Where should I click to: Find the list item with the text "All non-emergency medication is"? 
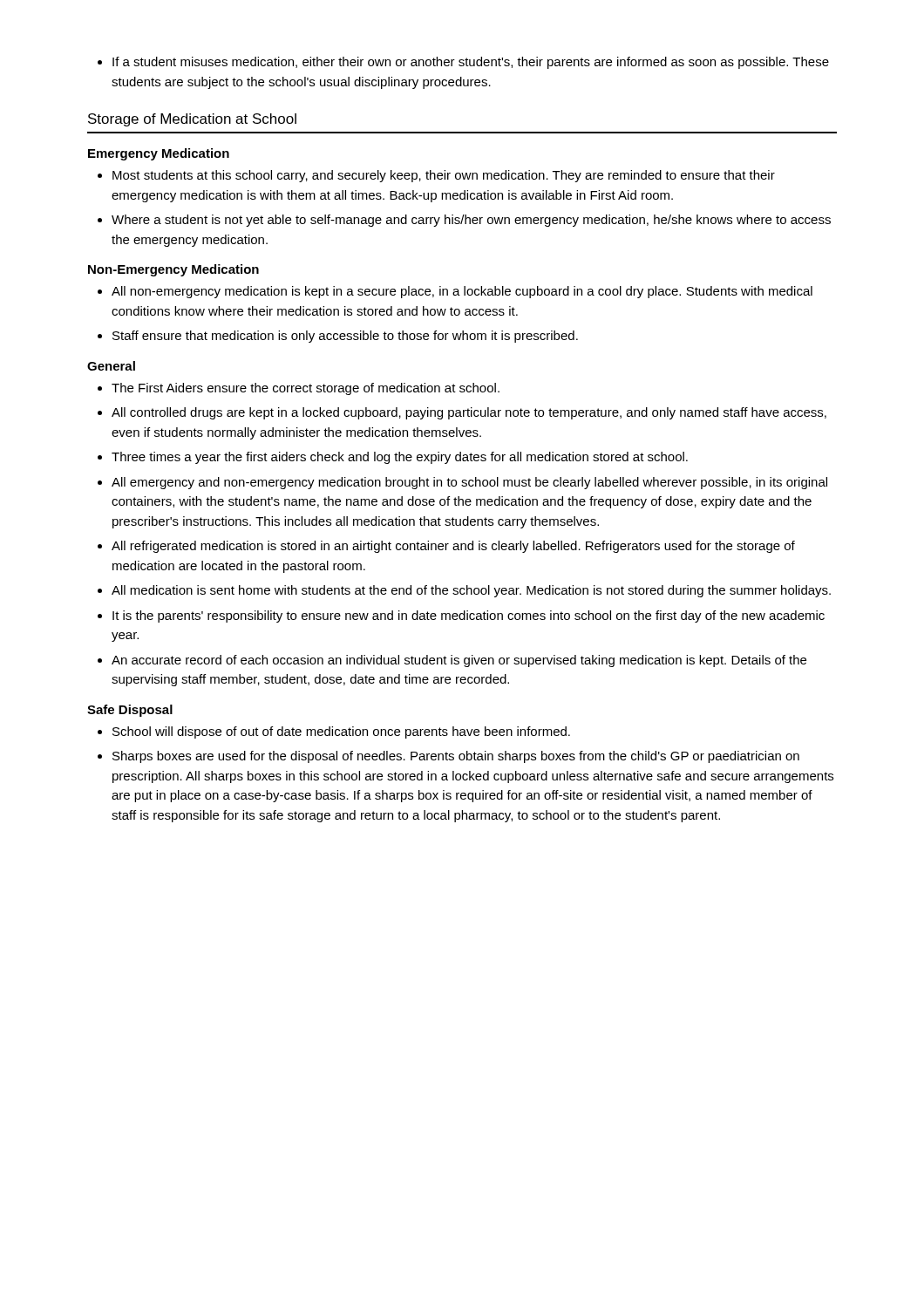pos(462,314)
